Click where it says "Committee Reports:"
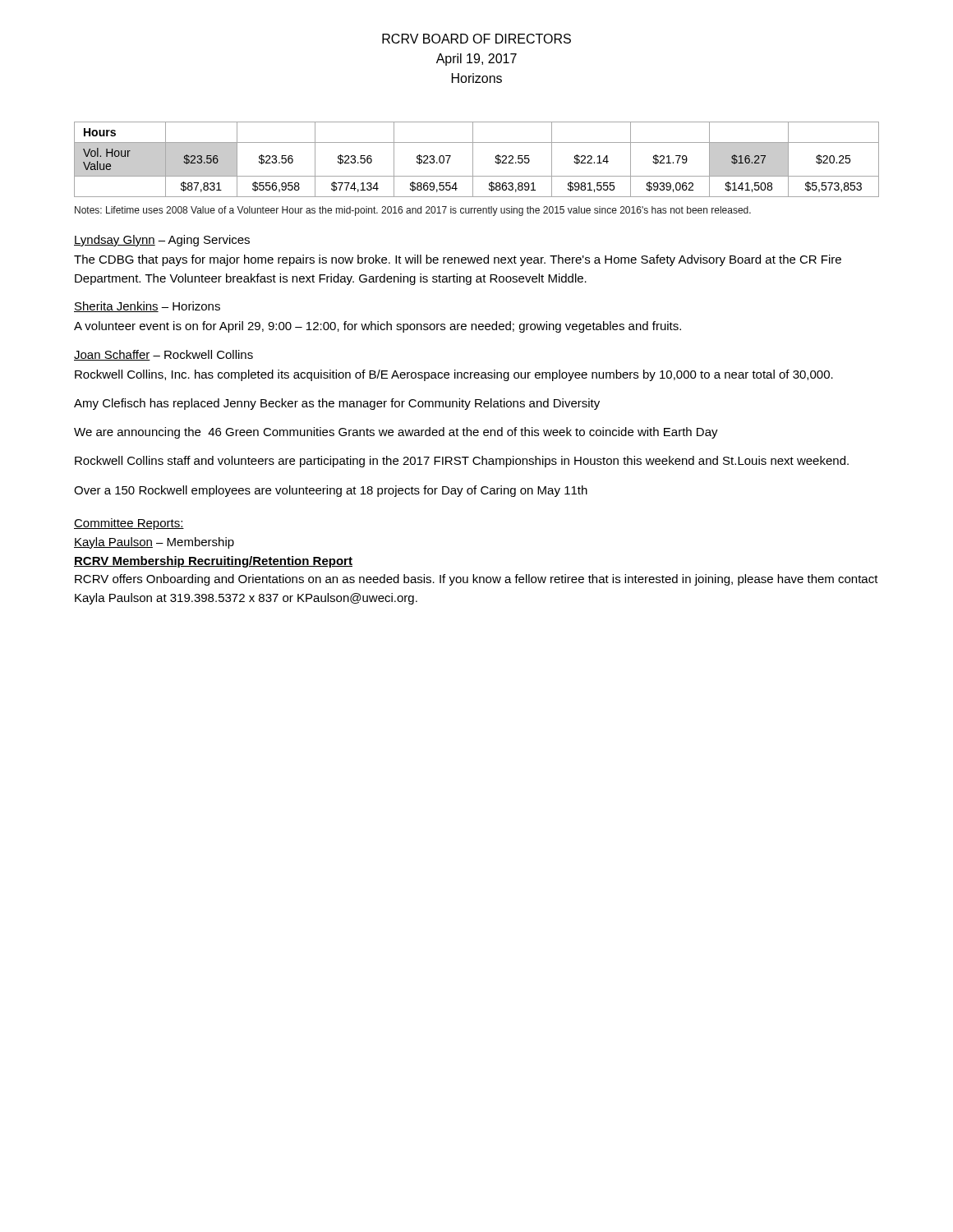 129,523
